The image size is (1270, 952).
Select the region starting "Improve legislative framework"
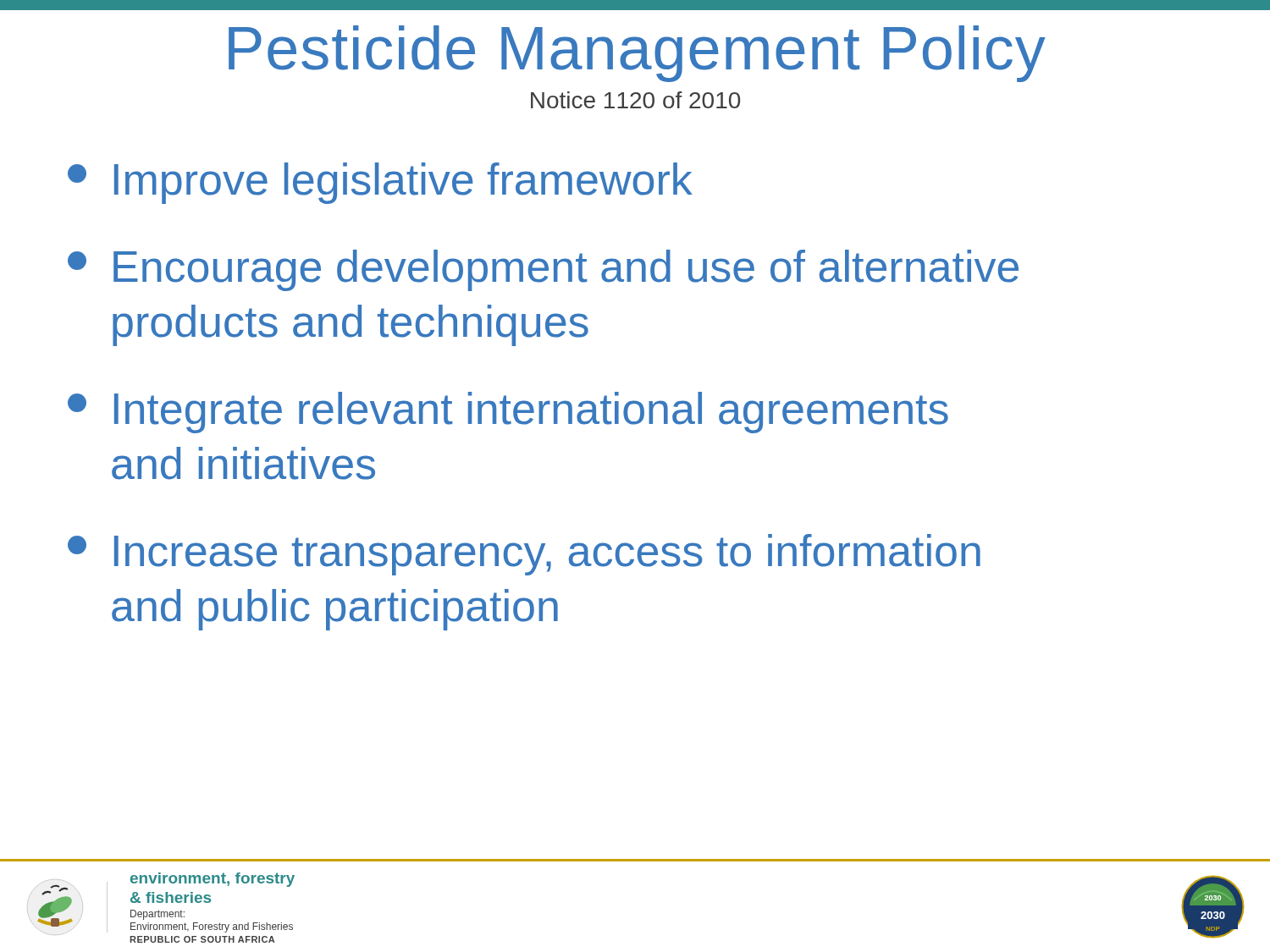tap(380, 180)
